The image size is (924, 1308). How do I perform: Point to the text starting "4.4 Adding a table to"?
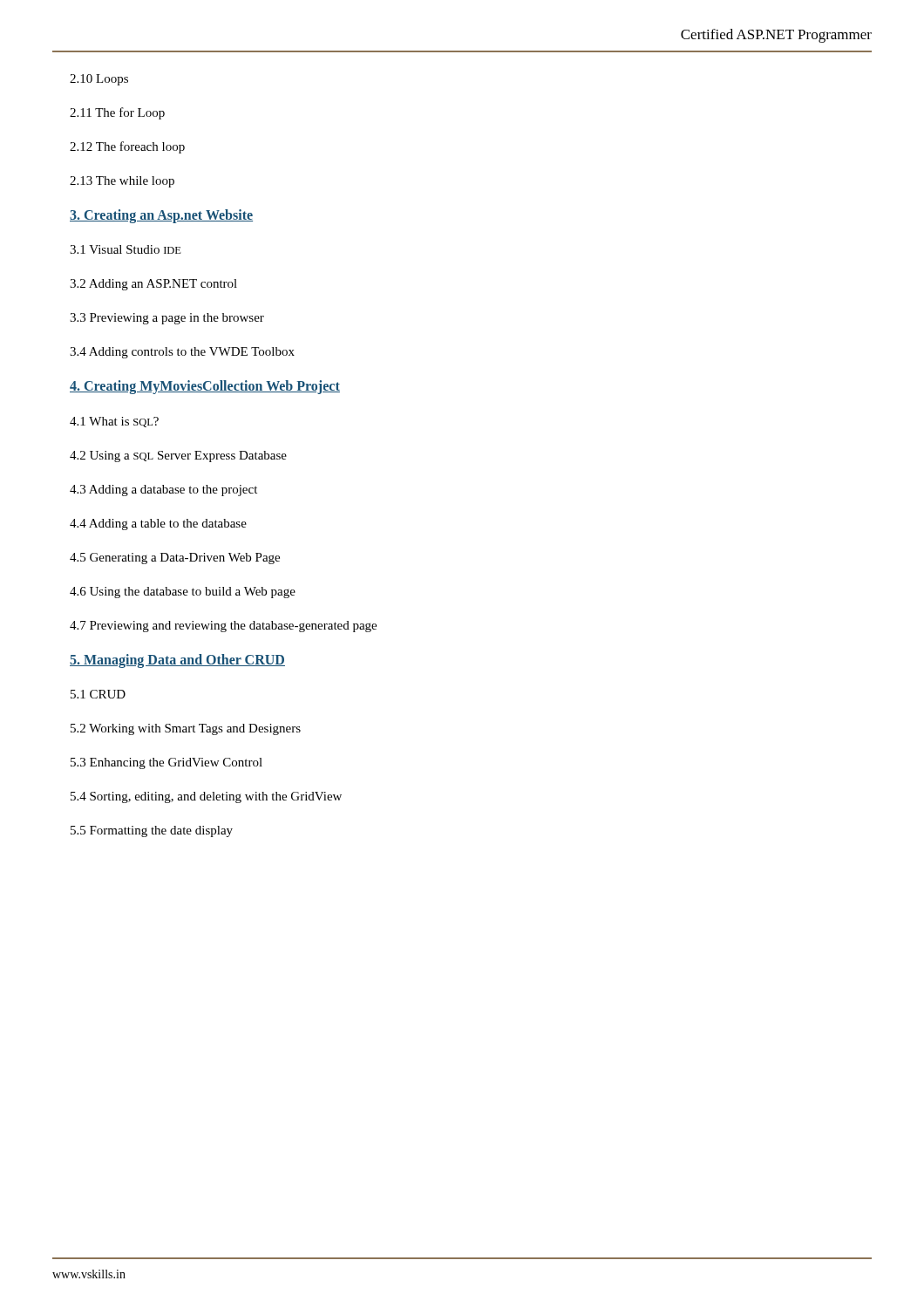click(158, 523)
